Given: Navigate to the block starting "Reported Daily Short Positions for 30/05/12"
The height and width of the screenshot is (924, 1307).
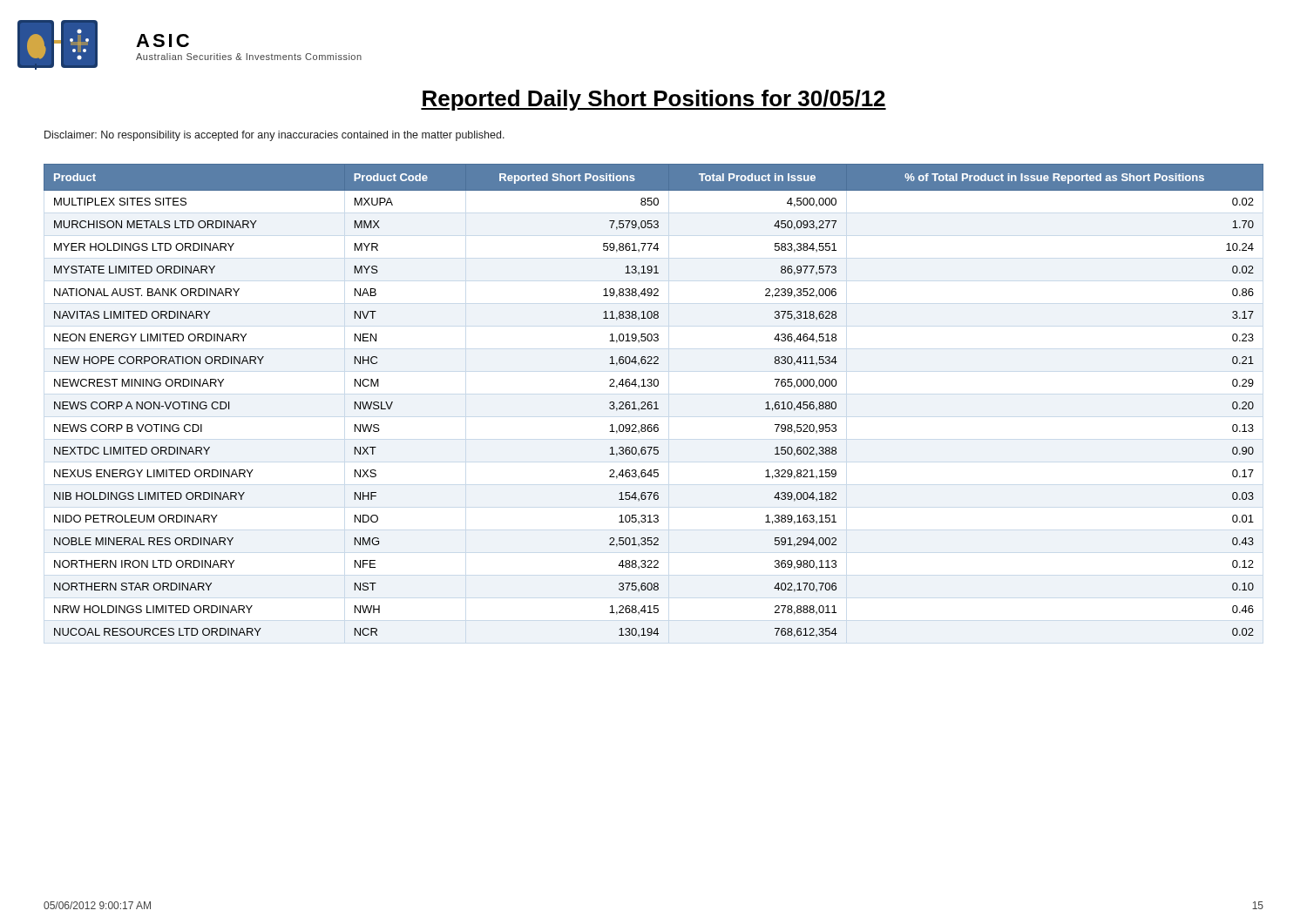Looking at the screenshot, I should coord(654,98).
